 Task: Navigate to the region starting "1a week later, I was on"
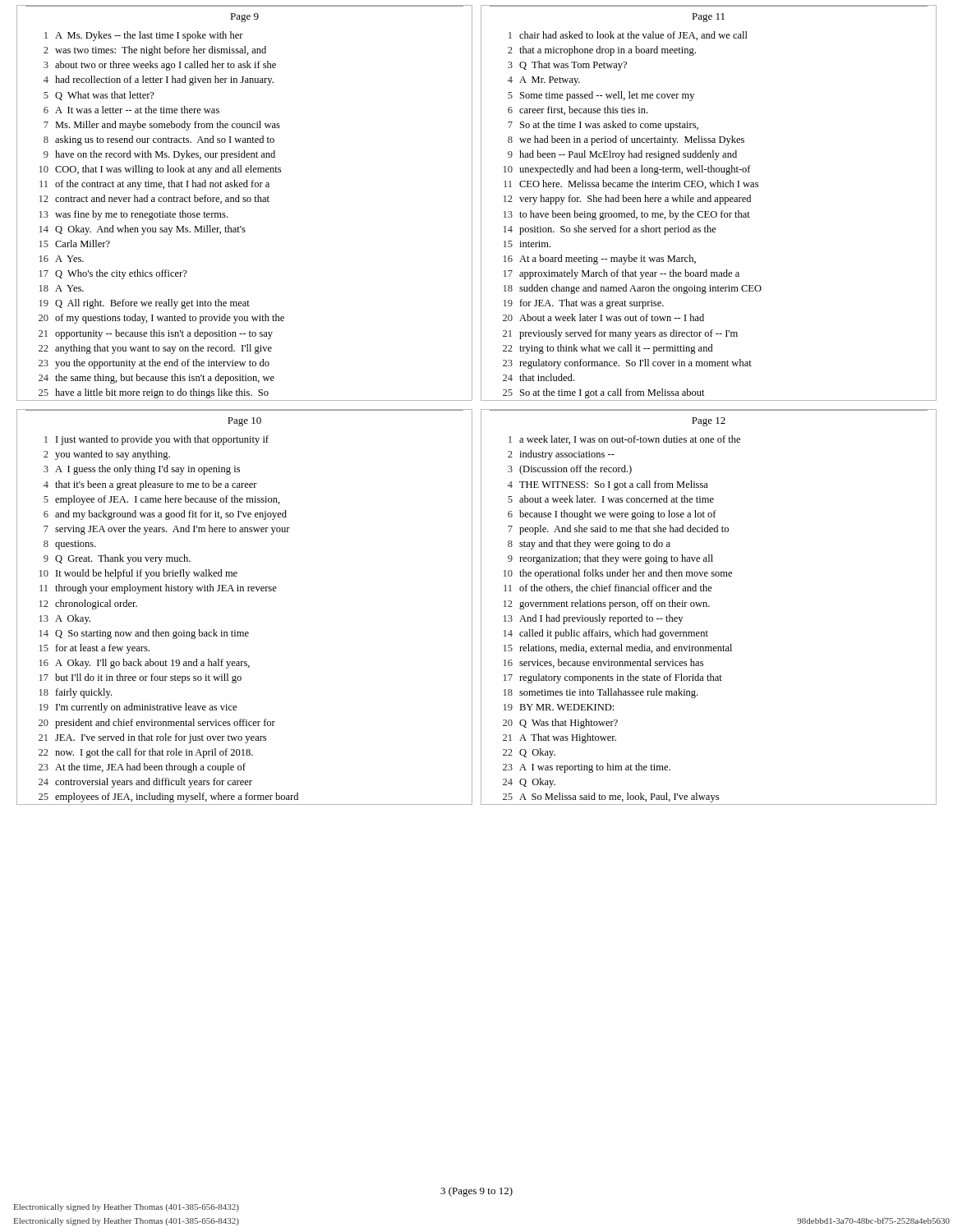[709, 618]
